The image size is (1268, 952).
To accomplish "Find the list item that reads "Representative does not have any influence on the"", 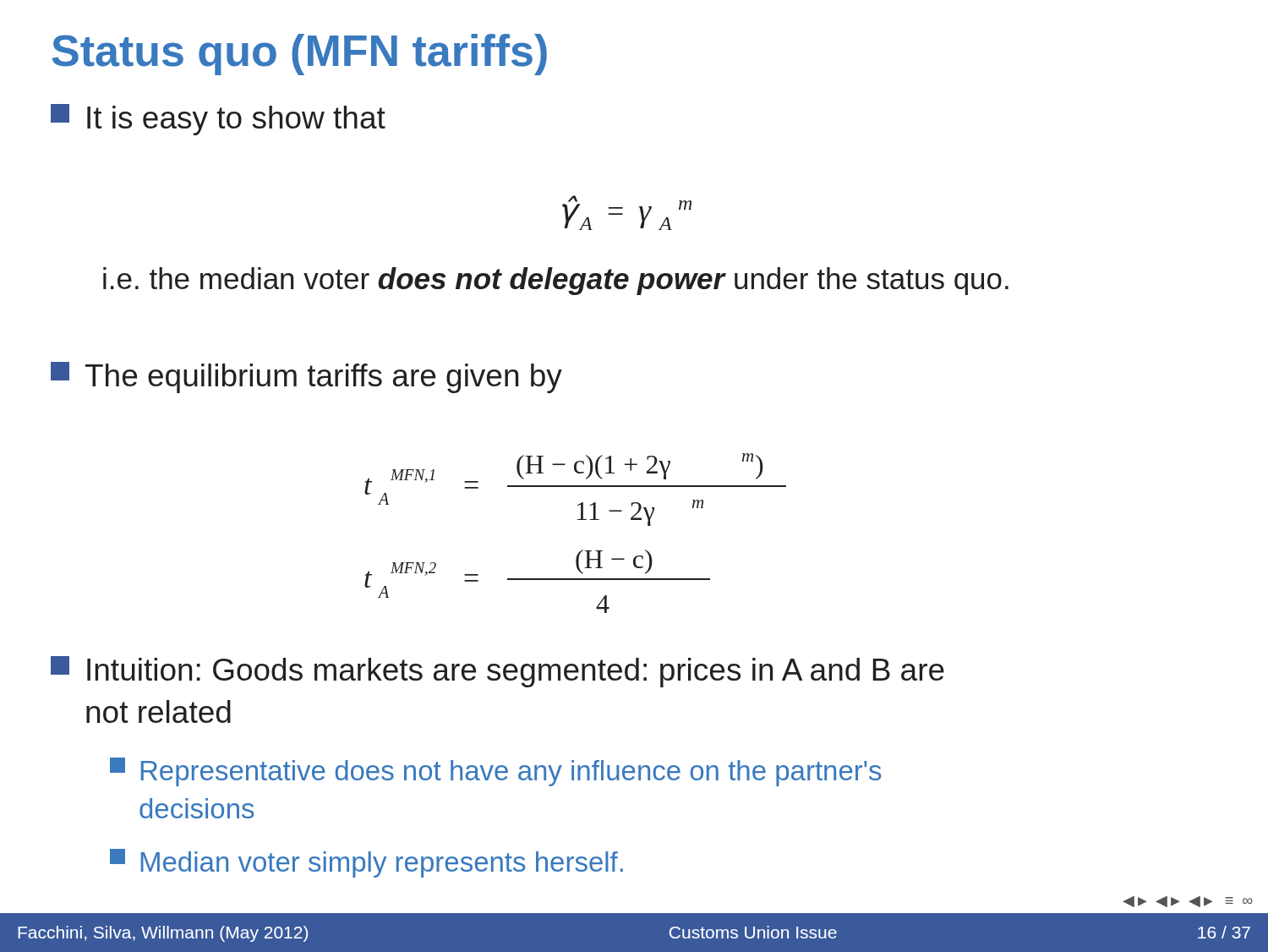I will (496, 790).
